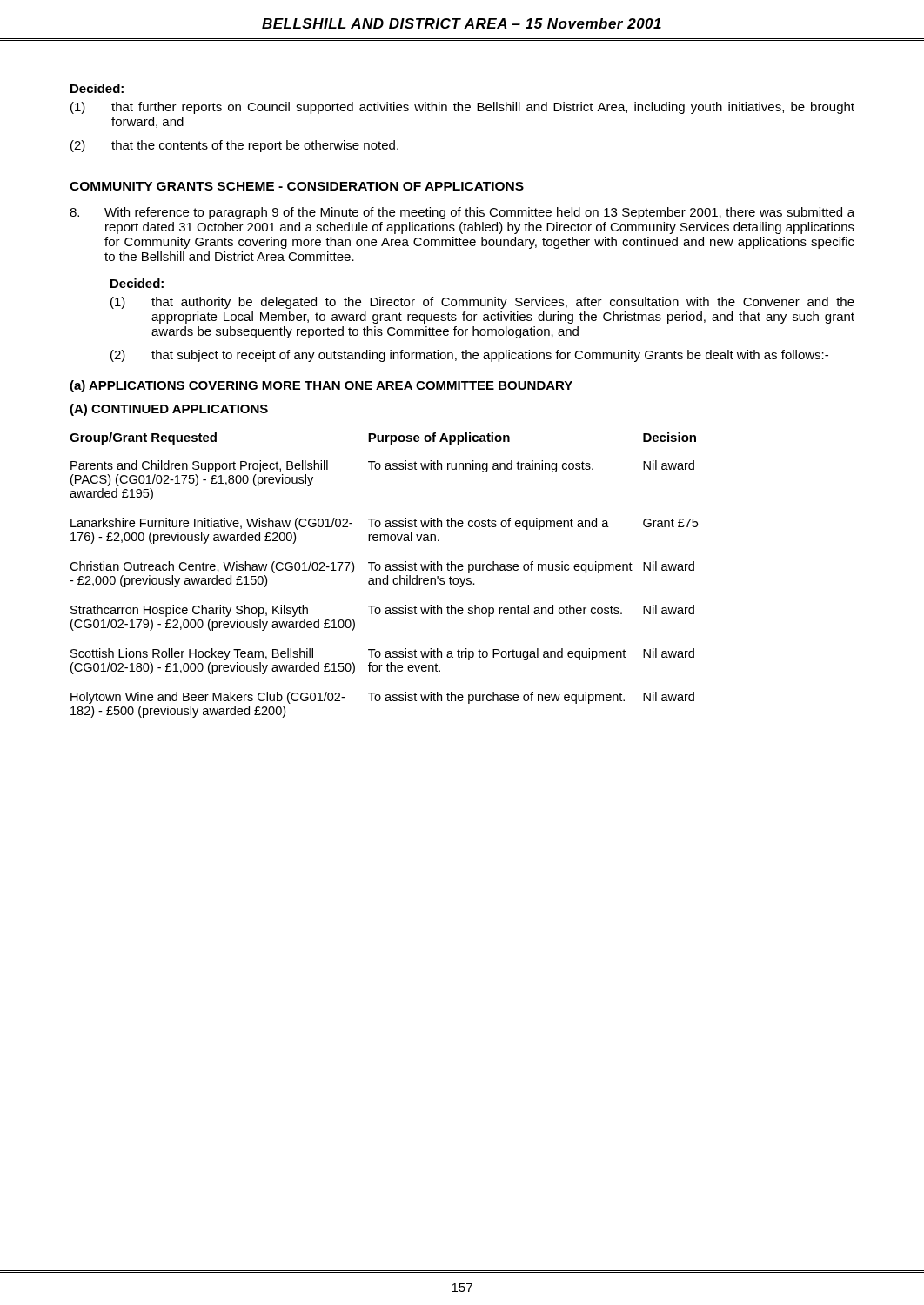Click on the region starting "(2) that the contents of"
924x1305 pixels.
(234, 146)
